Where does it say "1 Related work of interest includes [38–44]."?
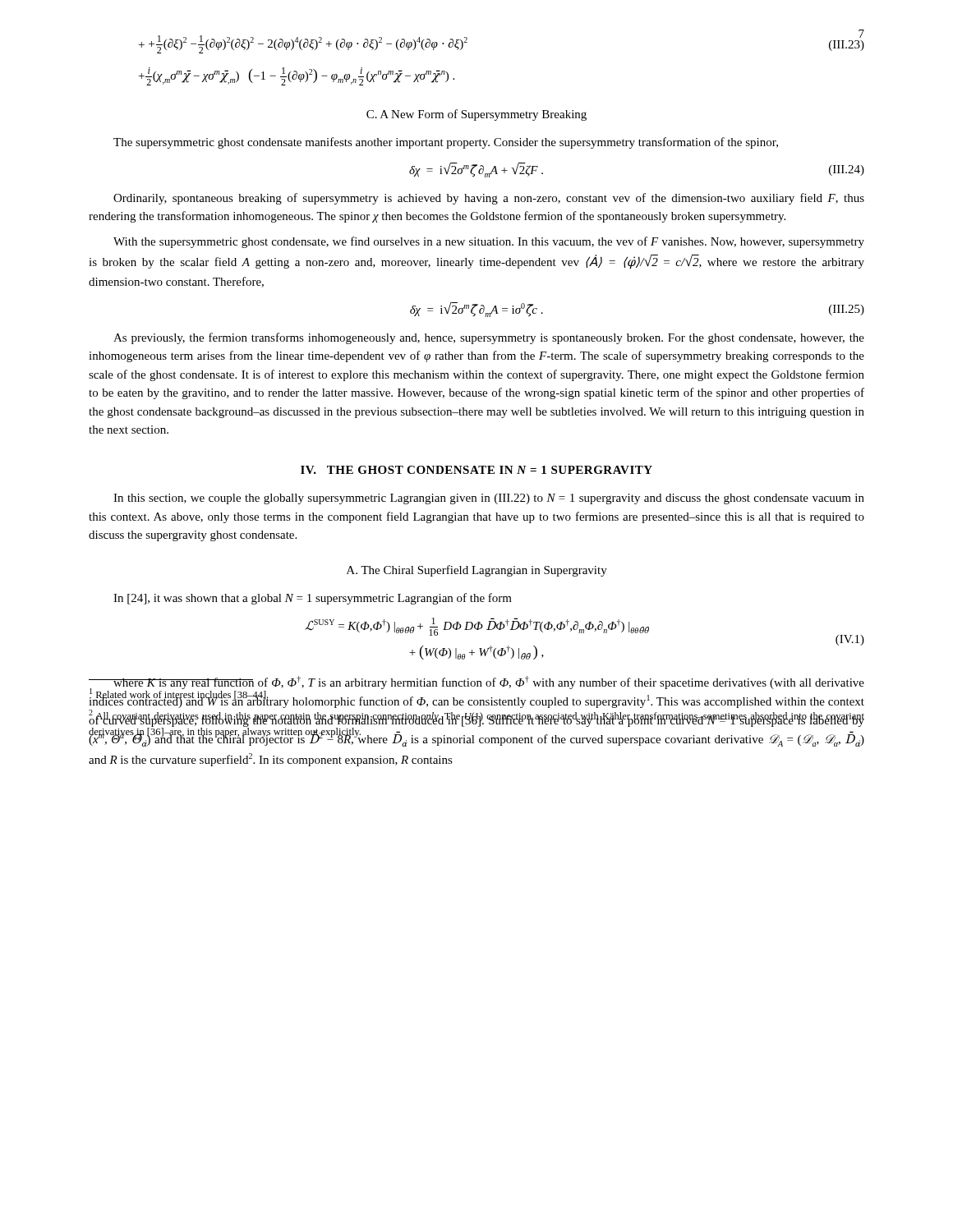This screenshot has width=953, height=1232. [x=179, y=694]
